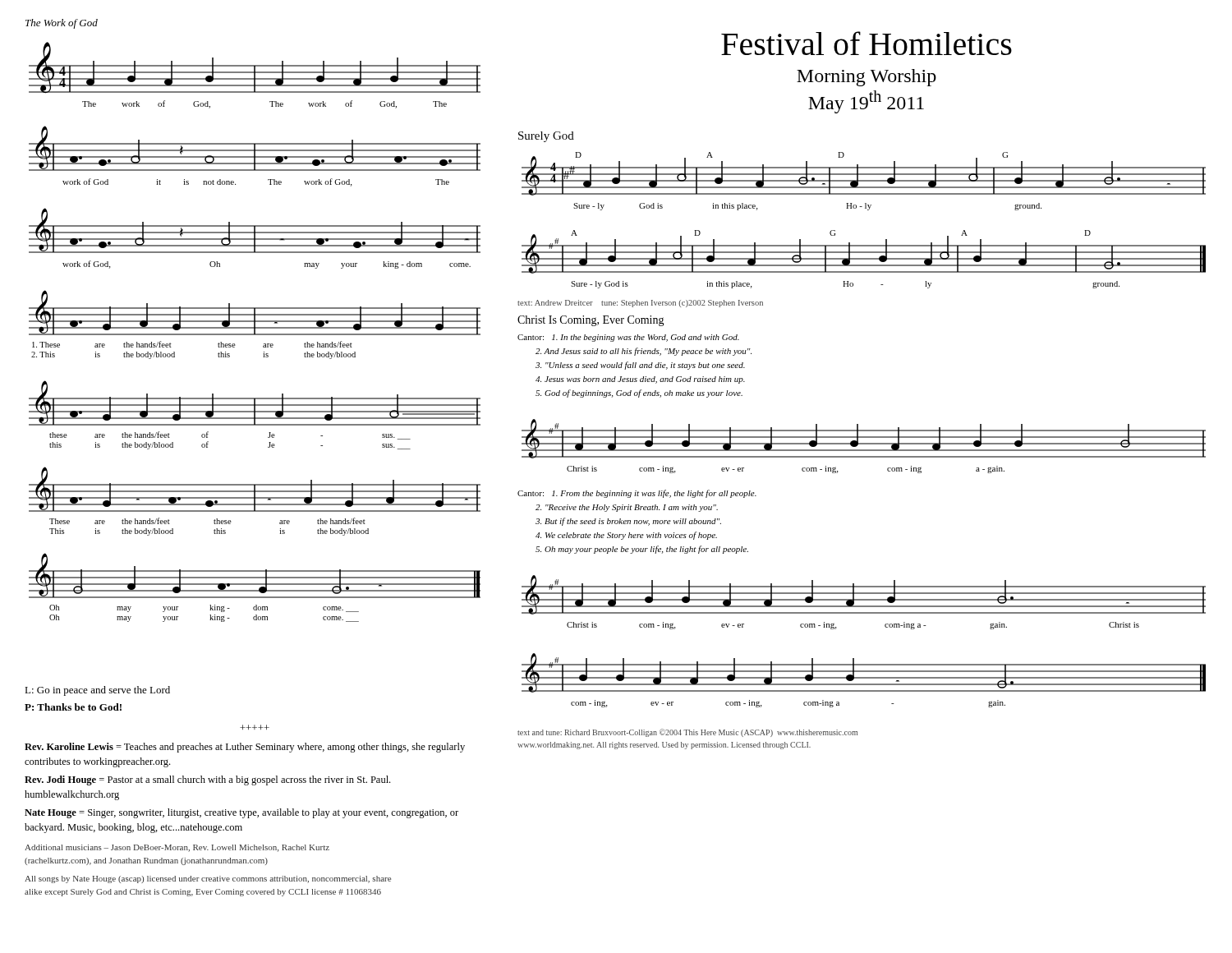Locate the text block starting "Morning Worship"

coord(867,76)
